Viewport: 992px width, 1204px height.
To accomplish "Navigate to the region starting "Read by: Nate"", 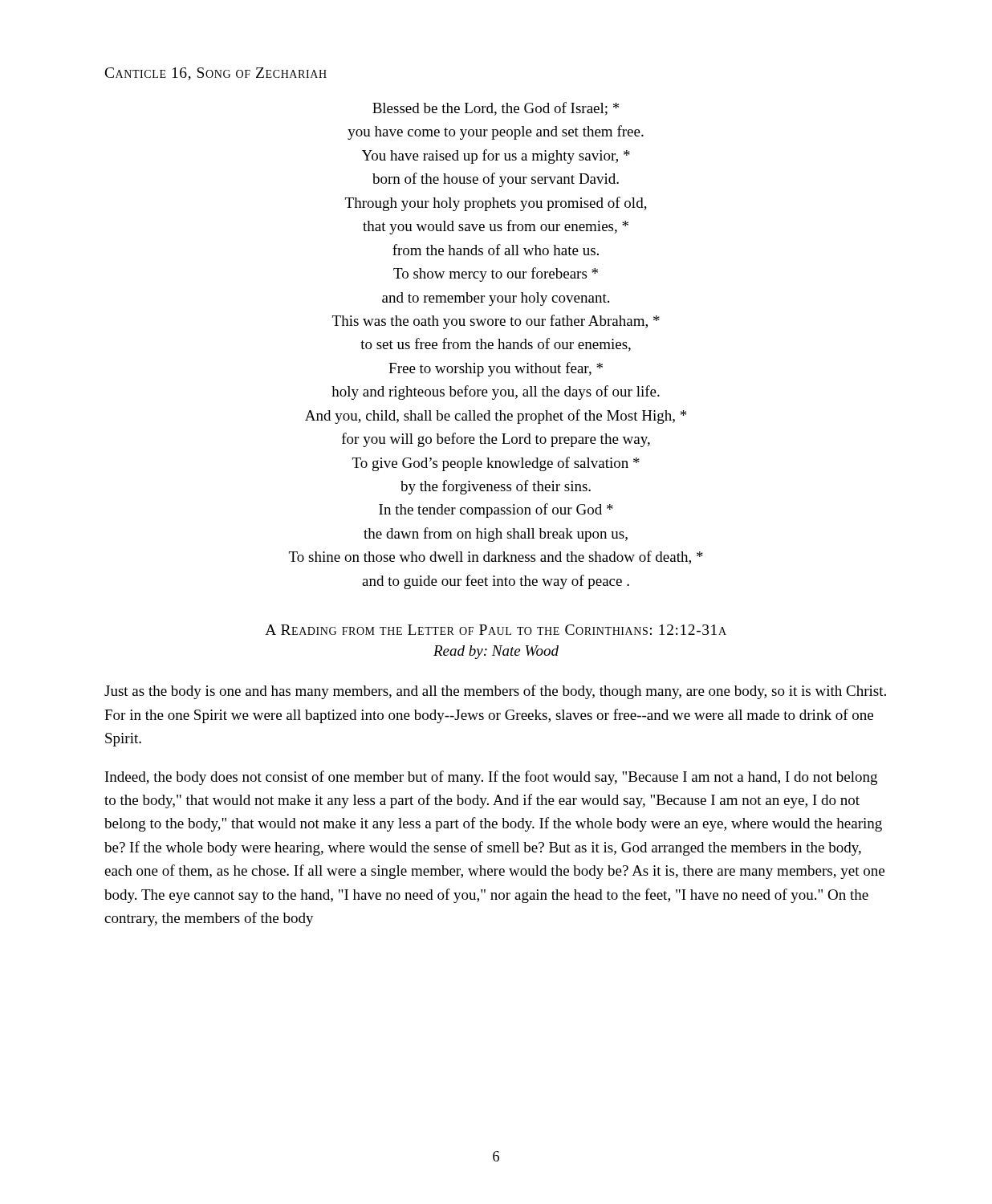I will [x=496, y=651].
